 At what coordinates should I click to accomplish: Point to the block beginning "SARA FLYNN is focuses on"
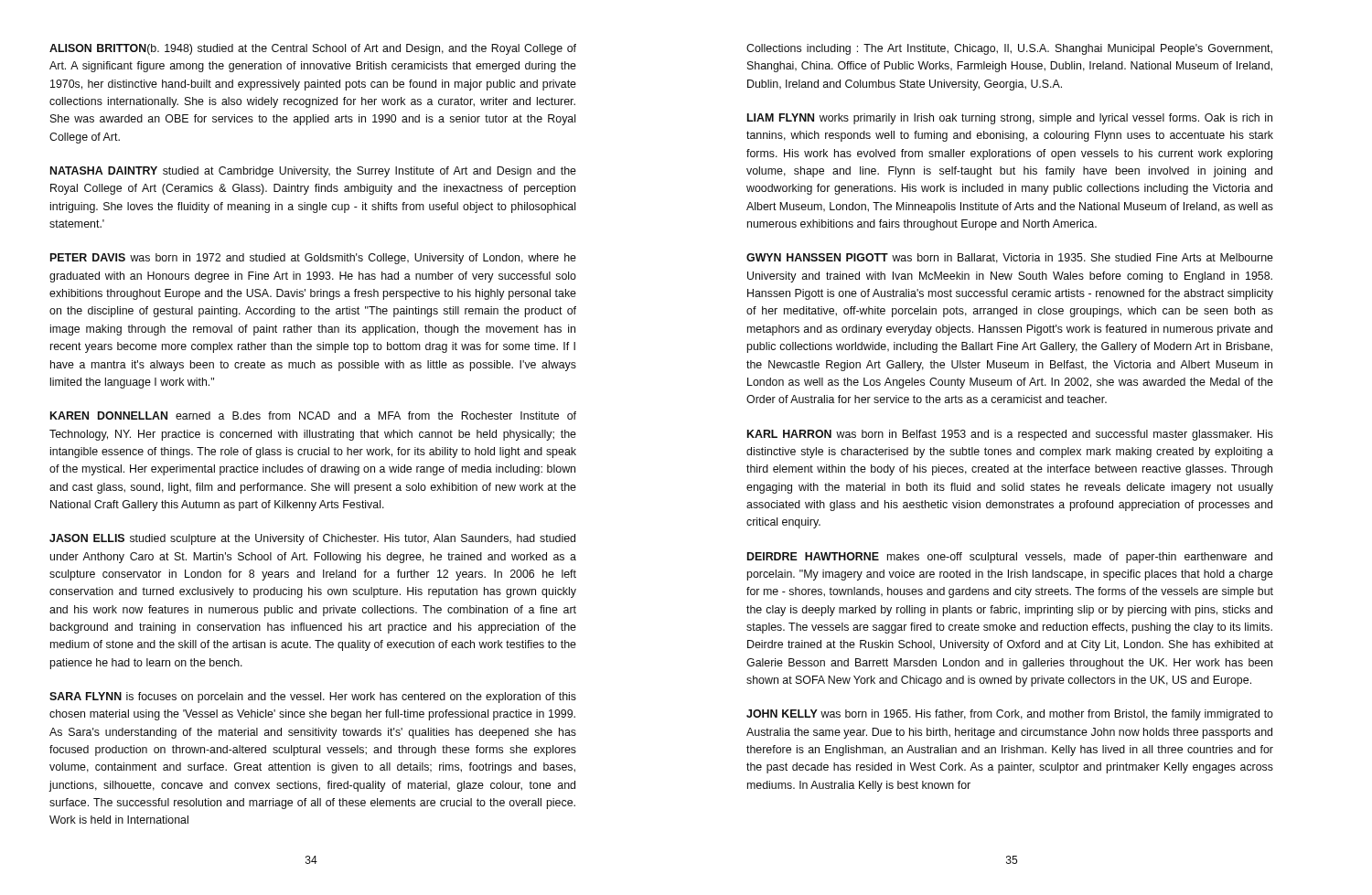(x=313, y=759)
